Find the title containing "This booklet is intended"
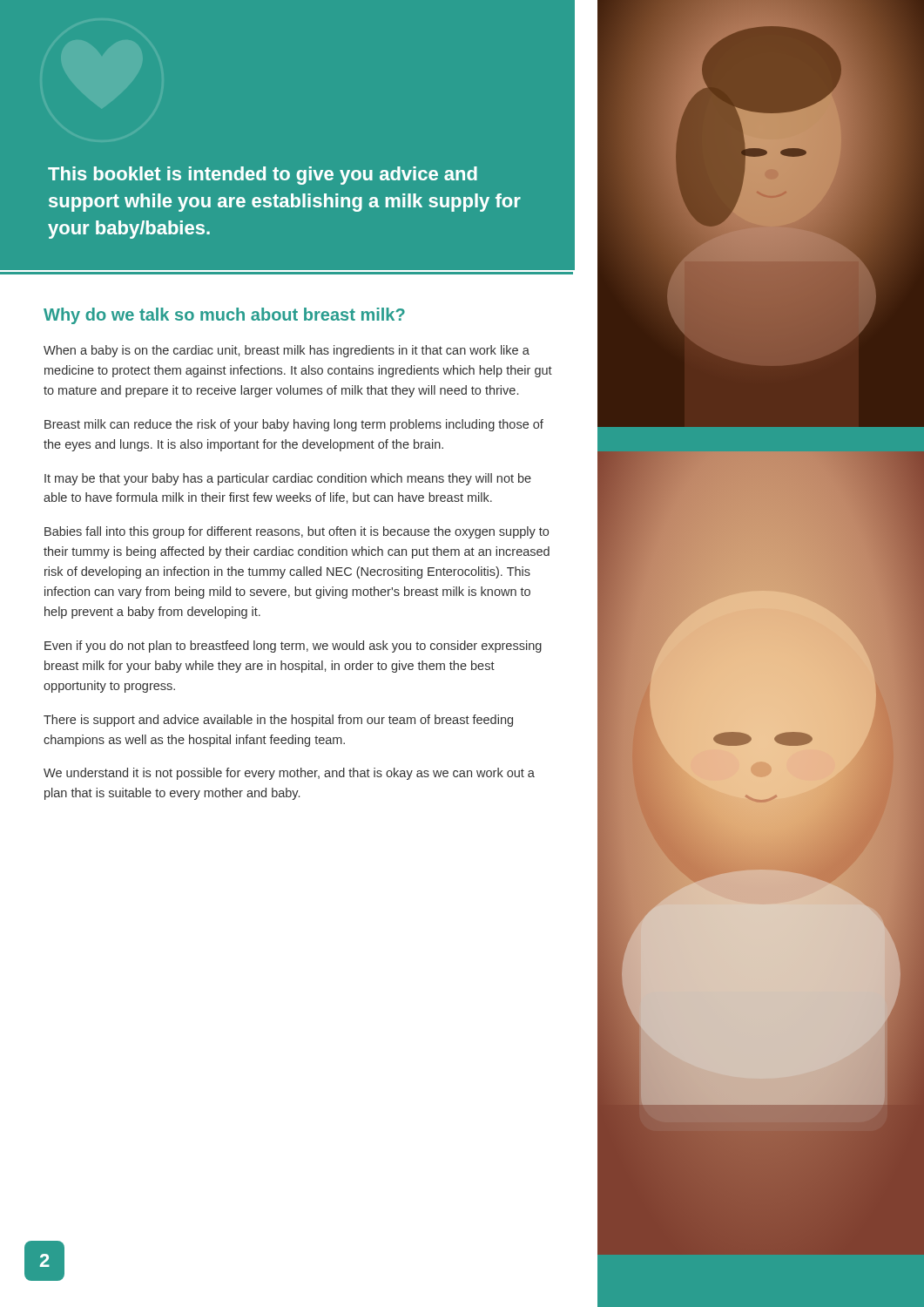Image resolution: width=924 pixels, height=1307 pixels. [x=284, y=201]
